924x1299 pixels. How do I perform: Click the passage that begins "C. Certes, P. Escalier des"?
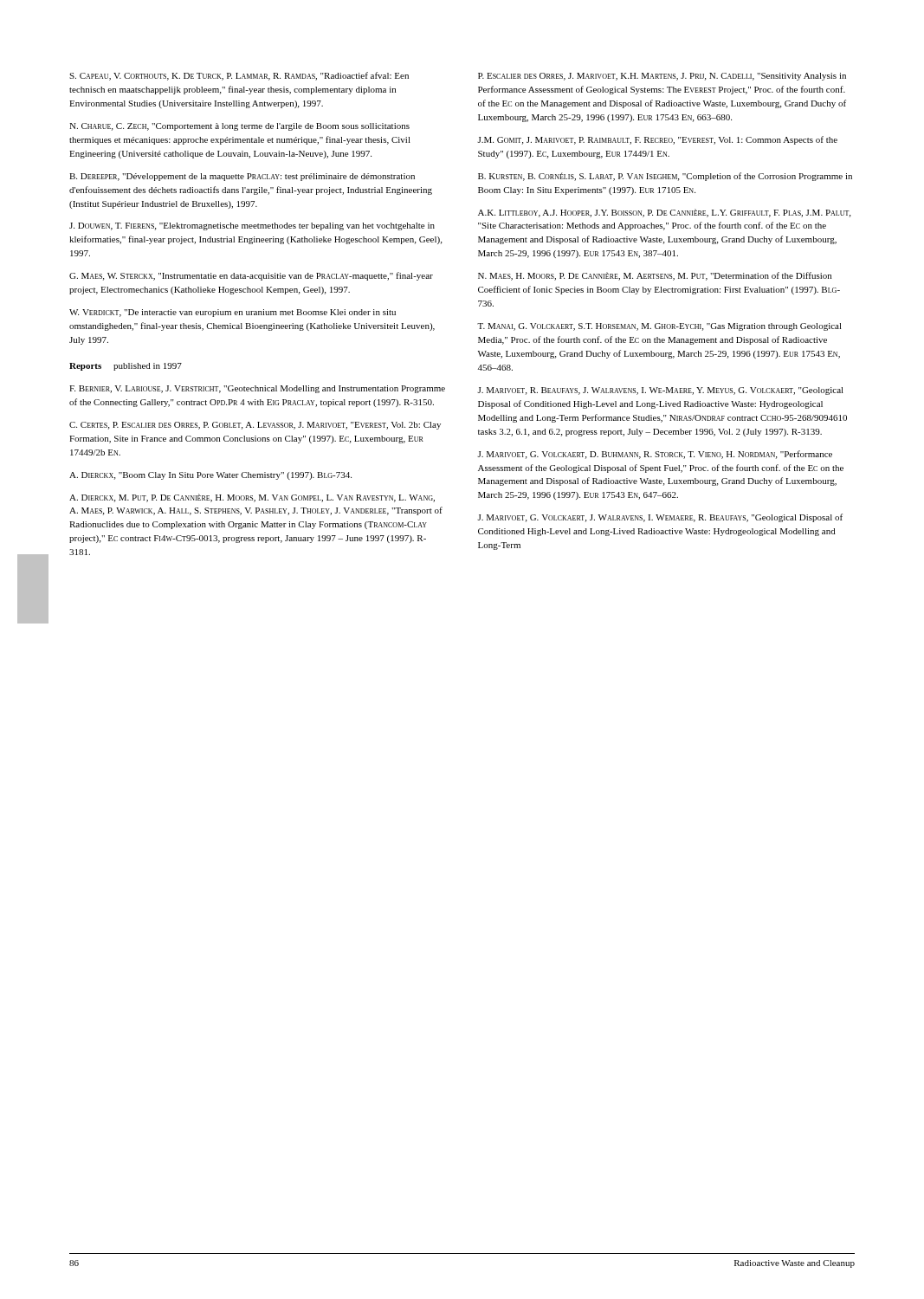[255, 438]
